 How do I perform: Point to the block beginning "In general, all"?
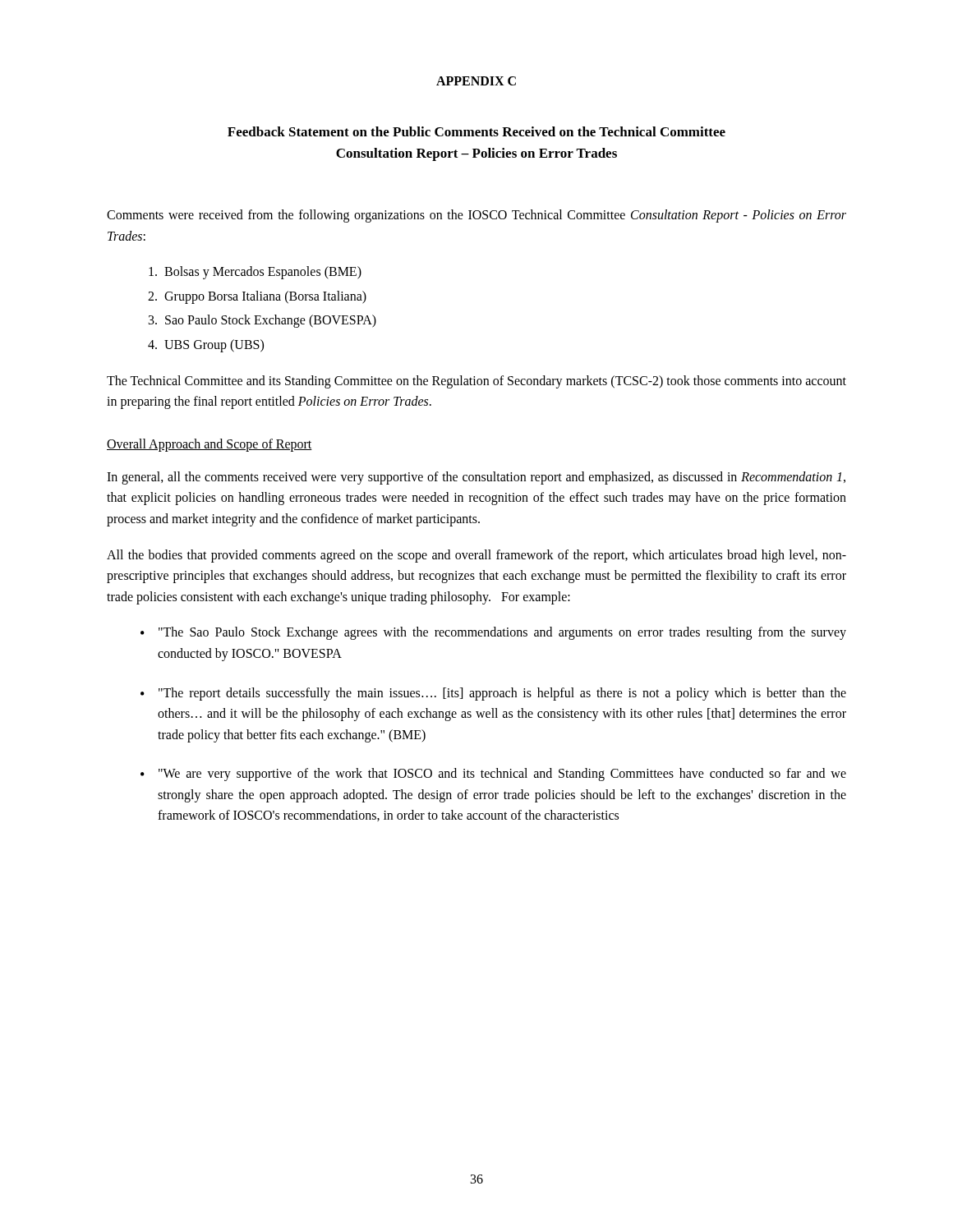(x=476, y=498)
